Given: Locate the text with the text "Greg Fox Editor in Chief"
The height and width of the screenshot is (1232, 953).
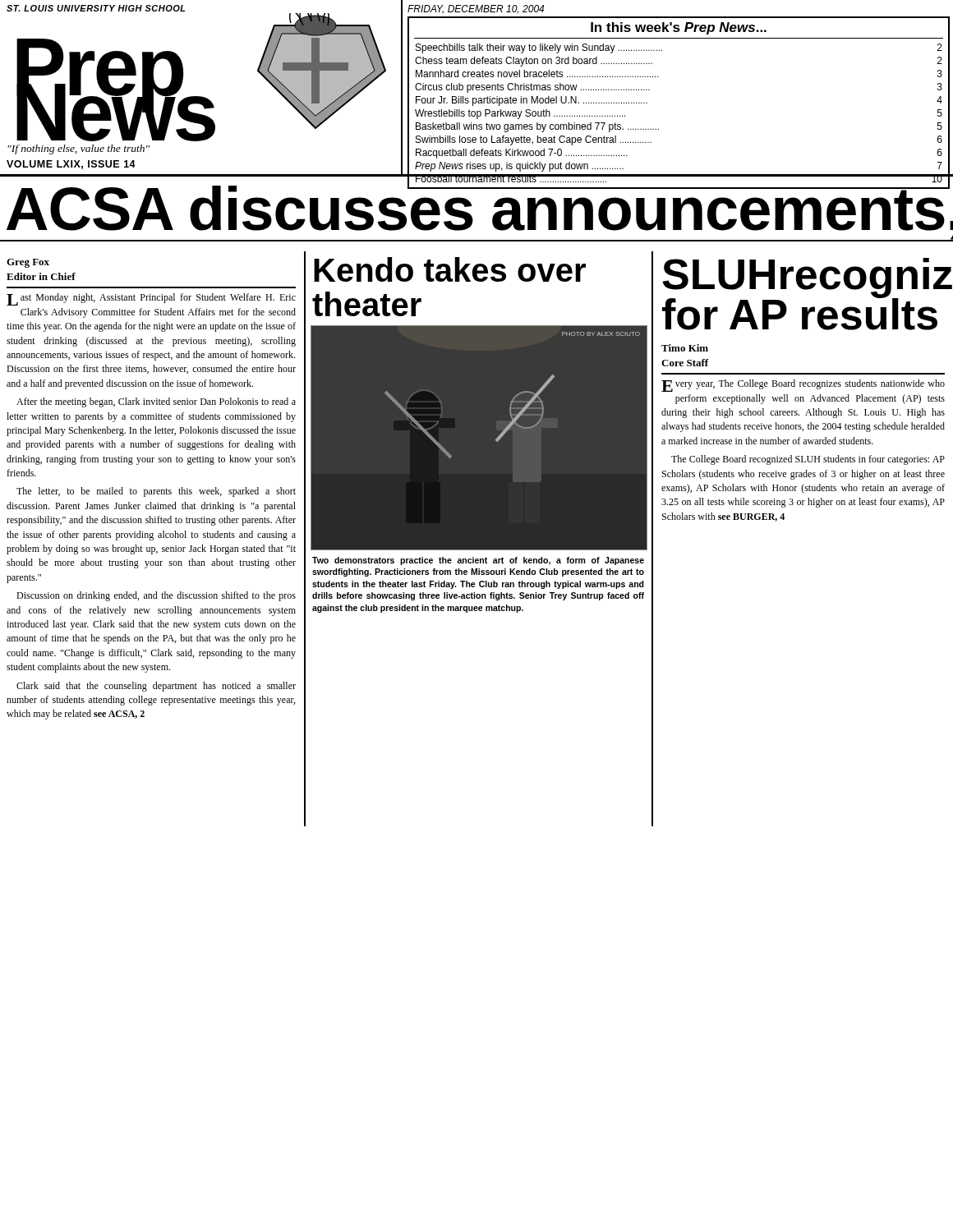Looking at the screenshot, I should 41,269.
